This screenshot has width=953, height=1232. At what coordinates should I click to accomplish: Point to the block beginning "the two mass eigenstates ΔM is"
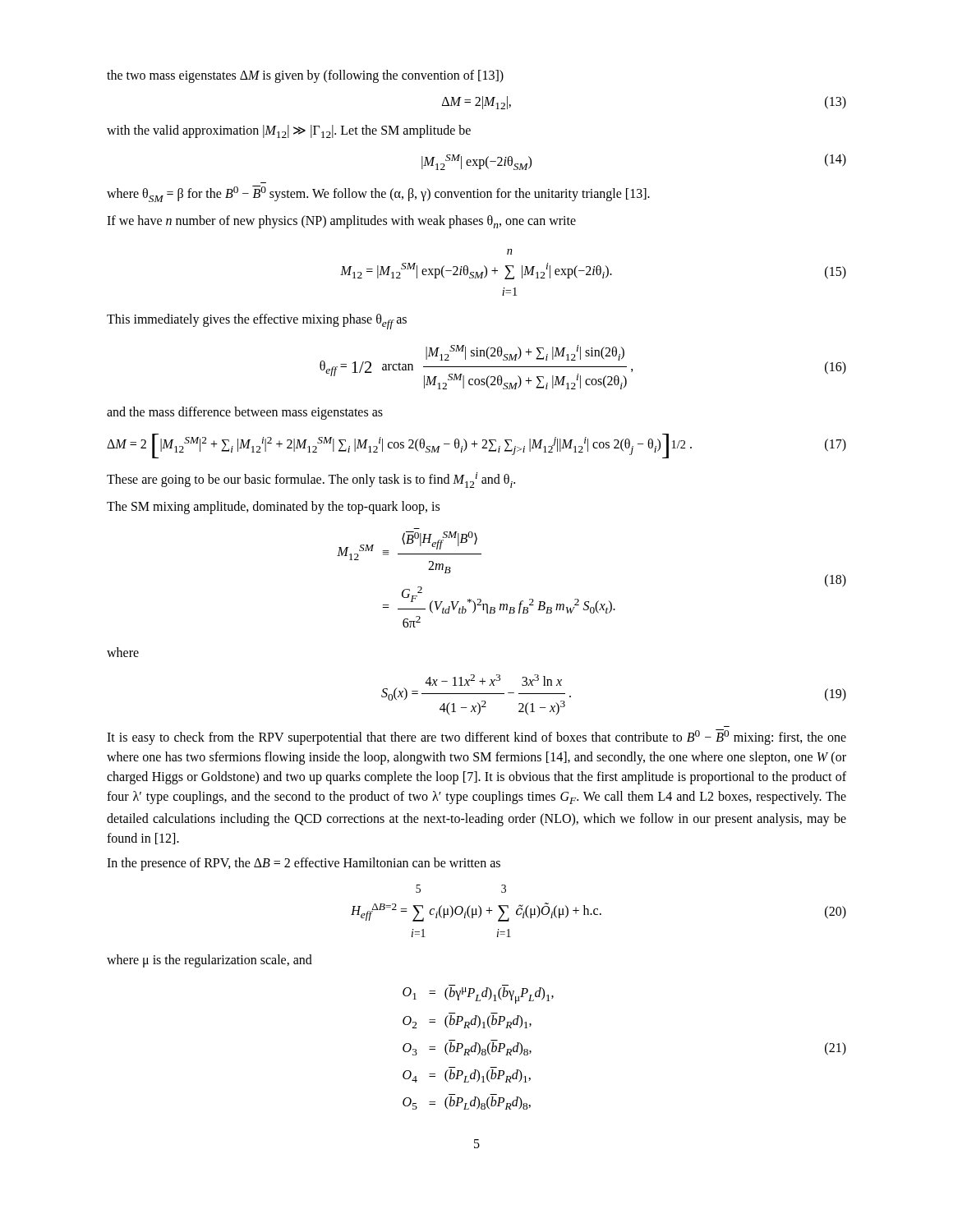click(476, 76)
